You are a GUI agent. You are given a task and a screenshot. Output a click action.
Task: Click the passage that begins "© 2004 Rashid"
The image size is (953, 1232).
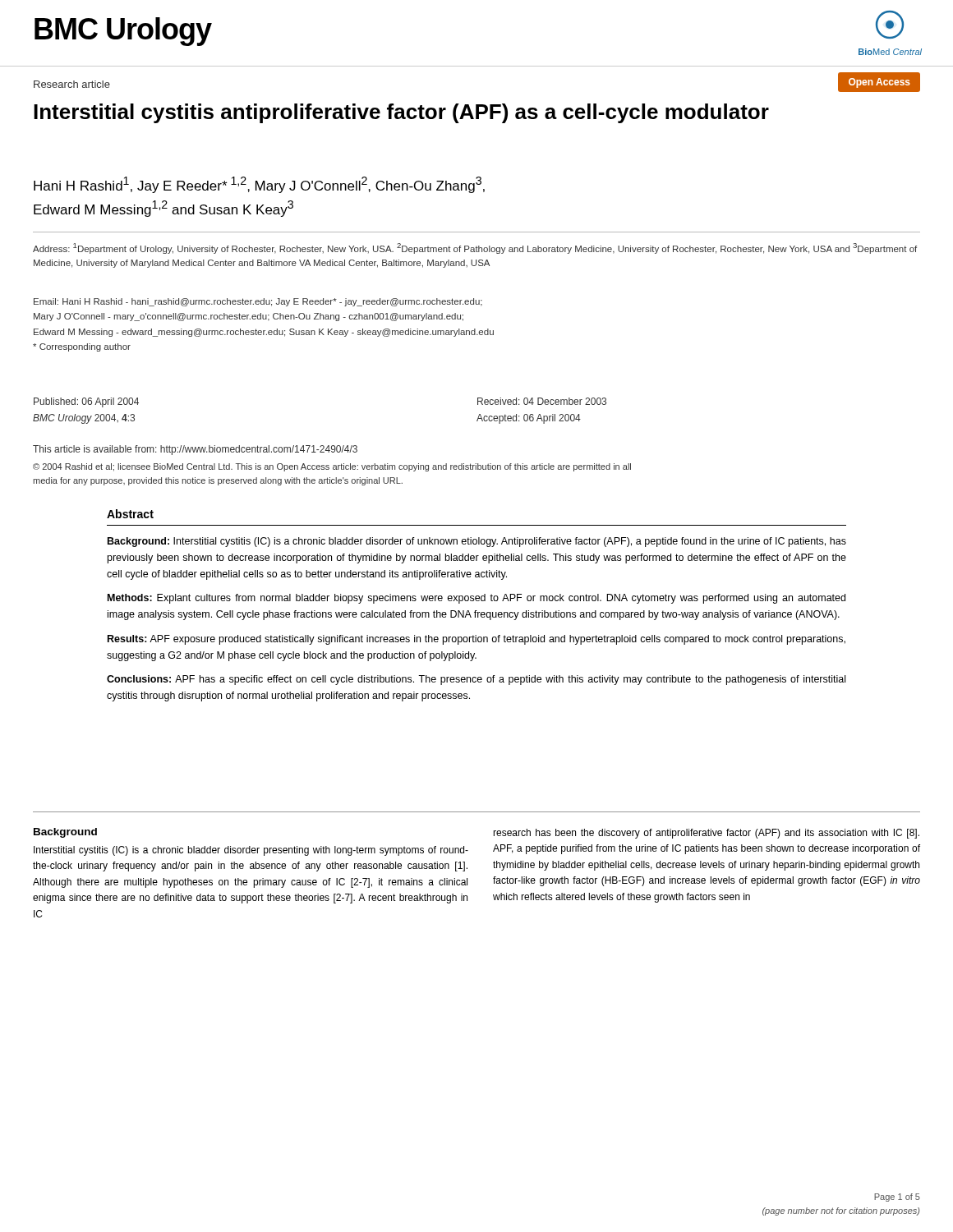[x=332, y=474]
